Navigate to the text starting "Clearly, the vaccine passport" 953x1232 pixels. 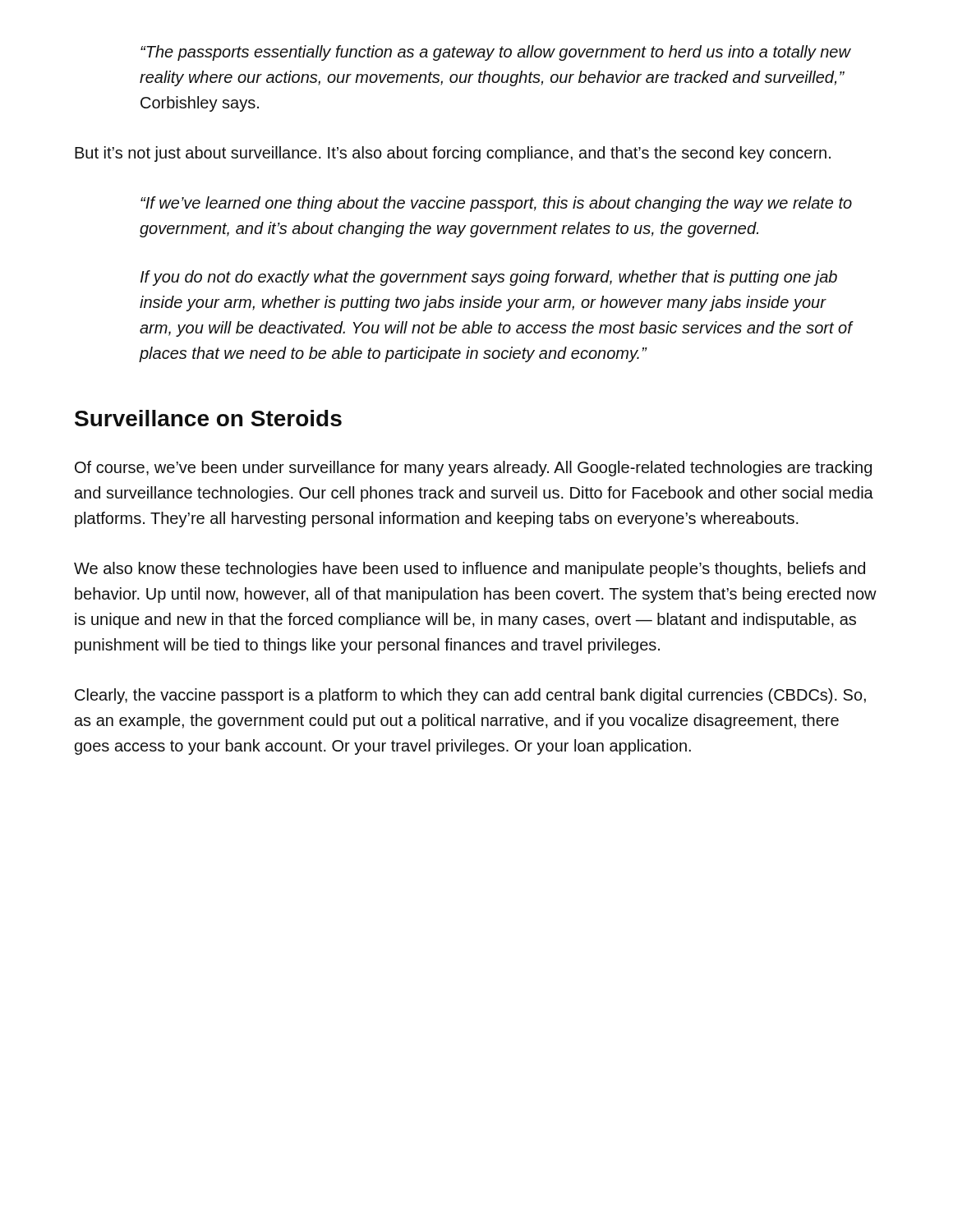[x=471, y=720]
